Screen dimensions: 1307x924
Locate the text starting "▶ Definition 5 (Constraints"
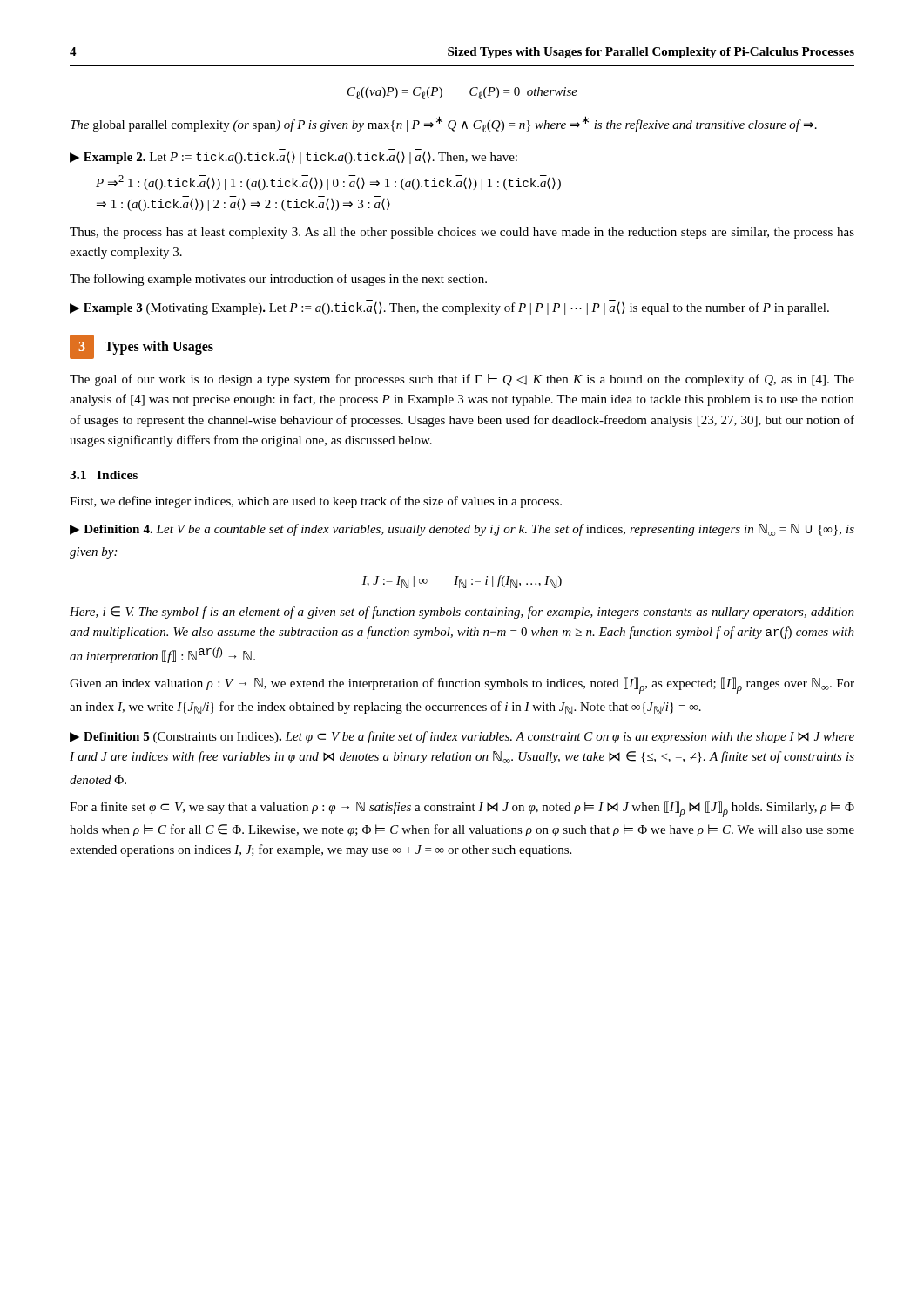(462, 758)
